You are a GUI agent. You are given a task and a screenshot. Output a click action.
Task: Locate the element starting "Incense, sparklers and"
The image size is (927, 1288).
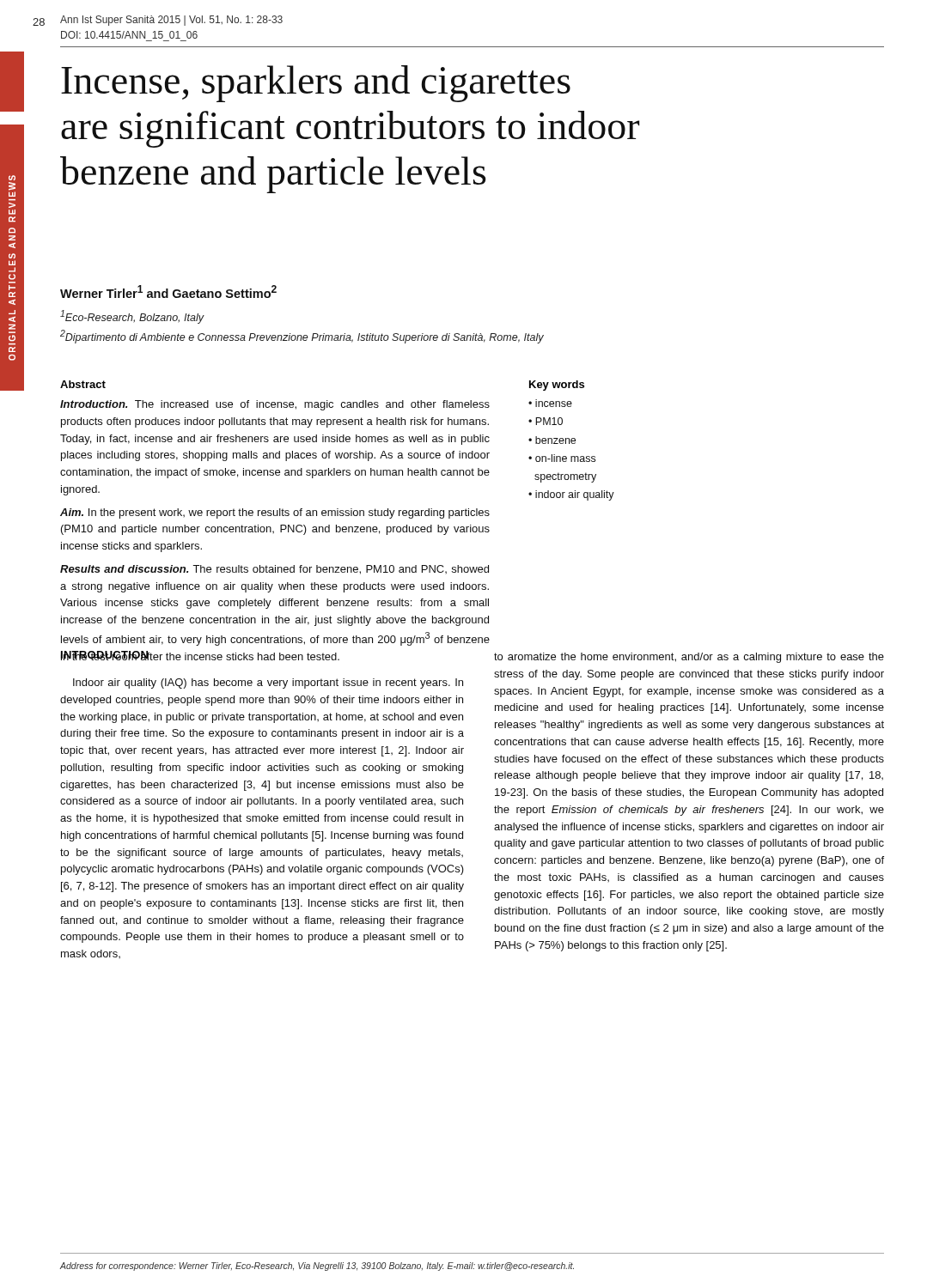[x=472, y=126]
